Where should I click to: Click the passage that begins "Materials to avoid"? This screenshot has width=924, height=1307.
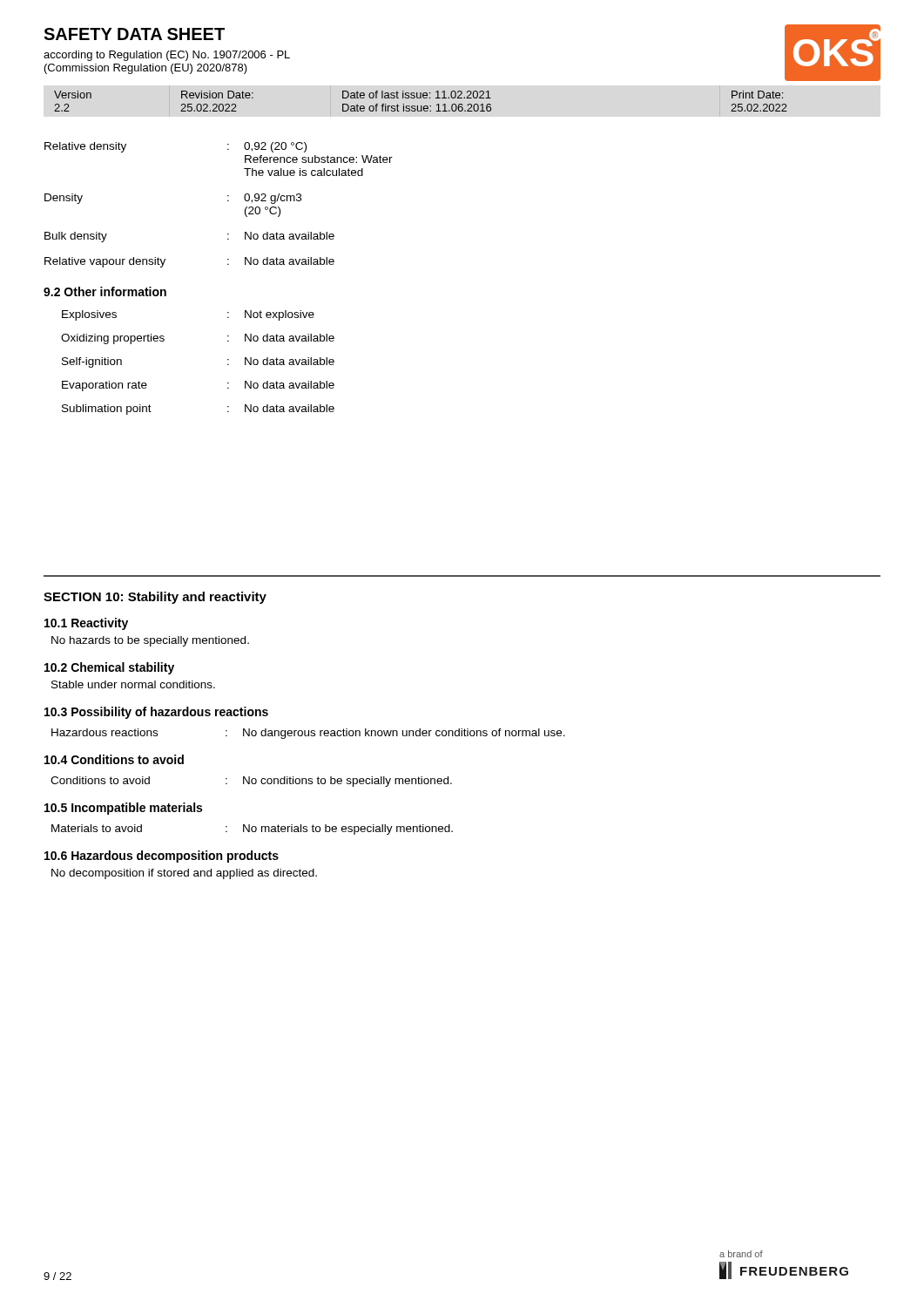(x=252, y=828)
